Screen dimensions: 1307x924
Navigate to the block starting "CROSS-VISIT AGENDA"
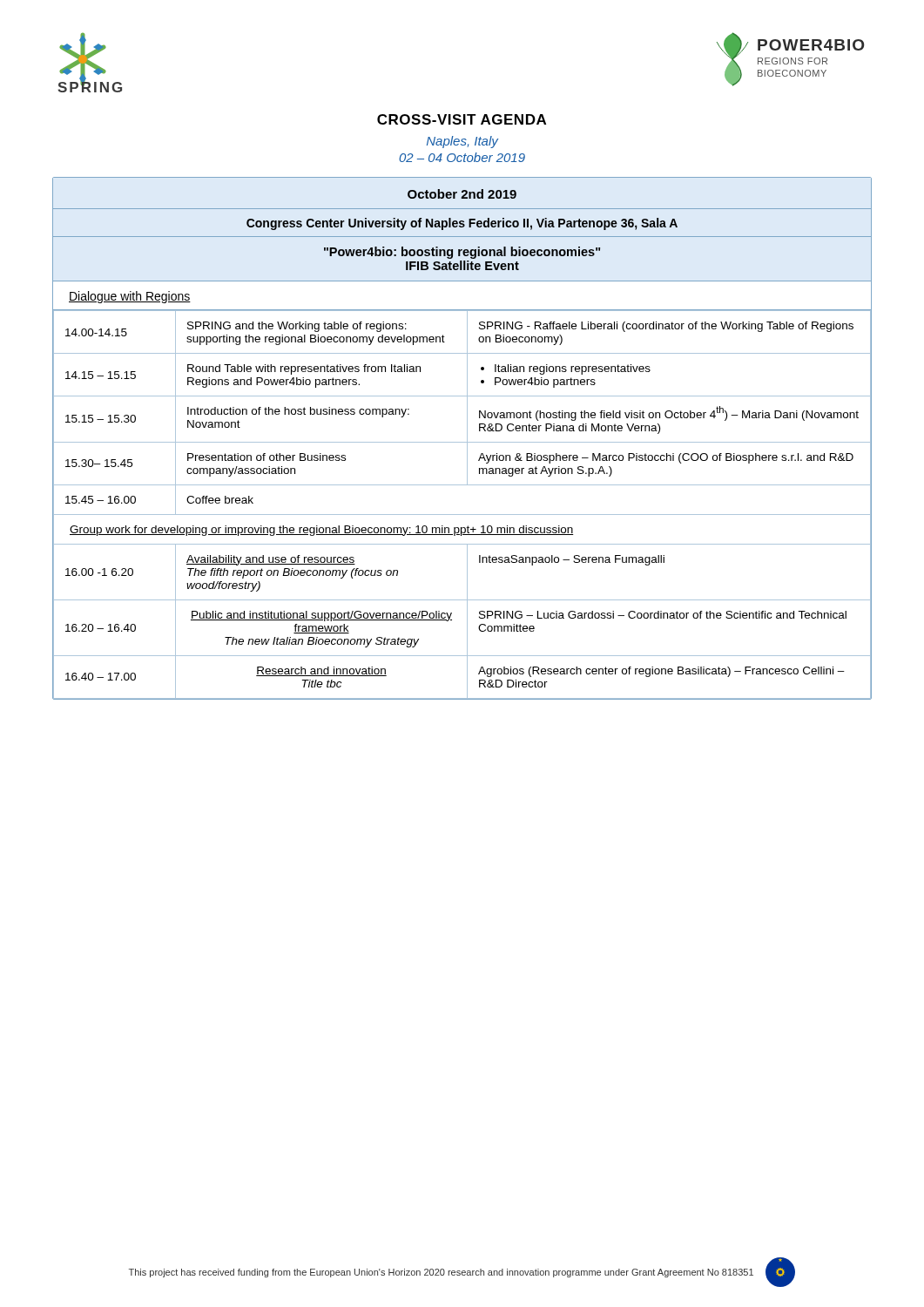coord(462,120)
